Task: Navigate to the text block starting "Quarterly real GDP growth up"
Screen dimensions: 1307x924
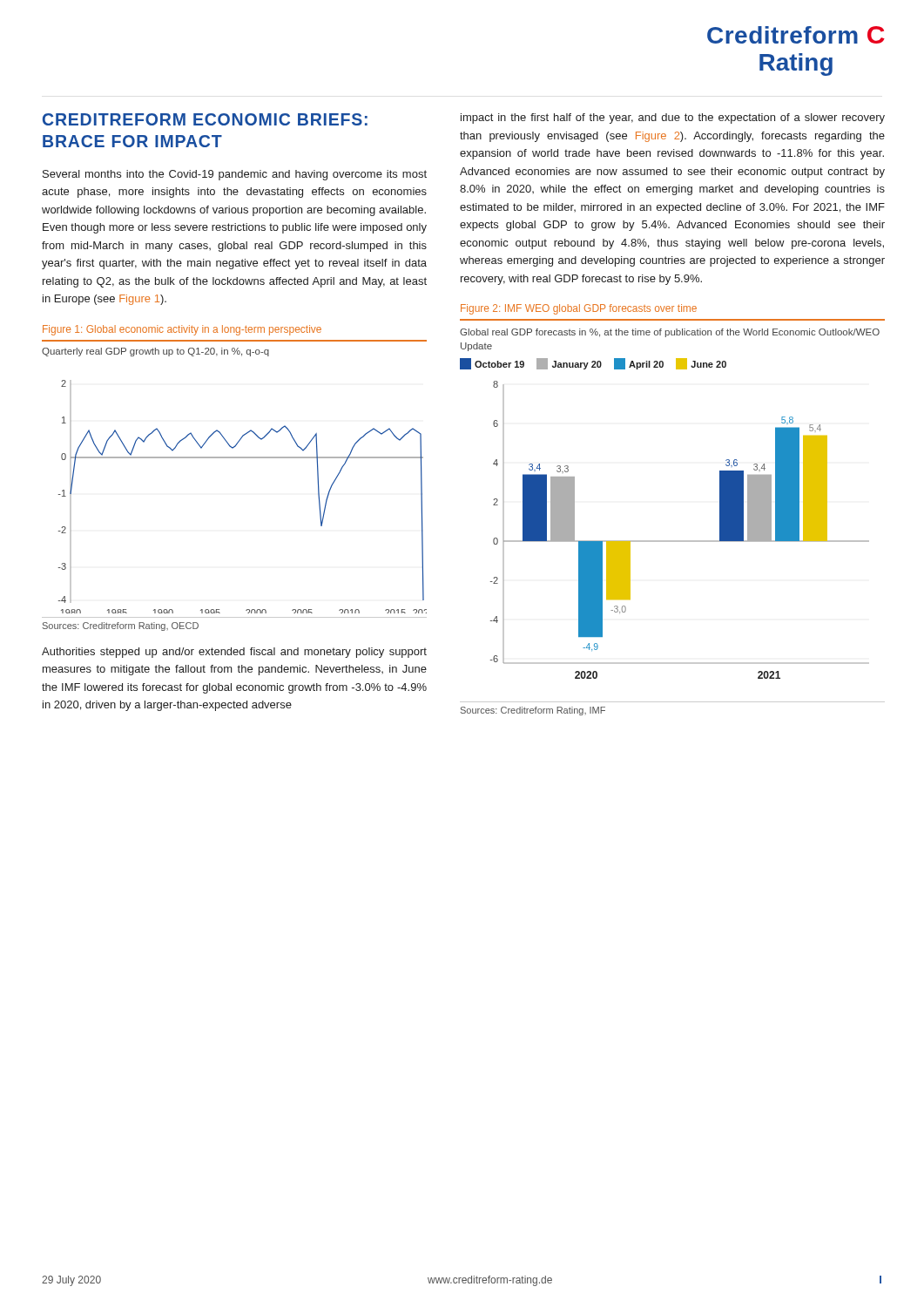Action: click(x=156, y=351)
